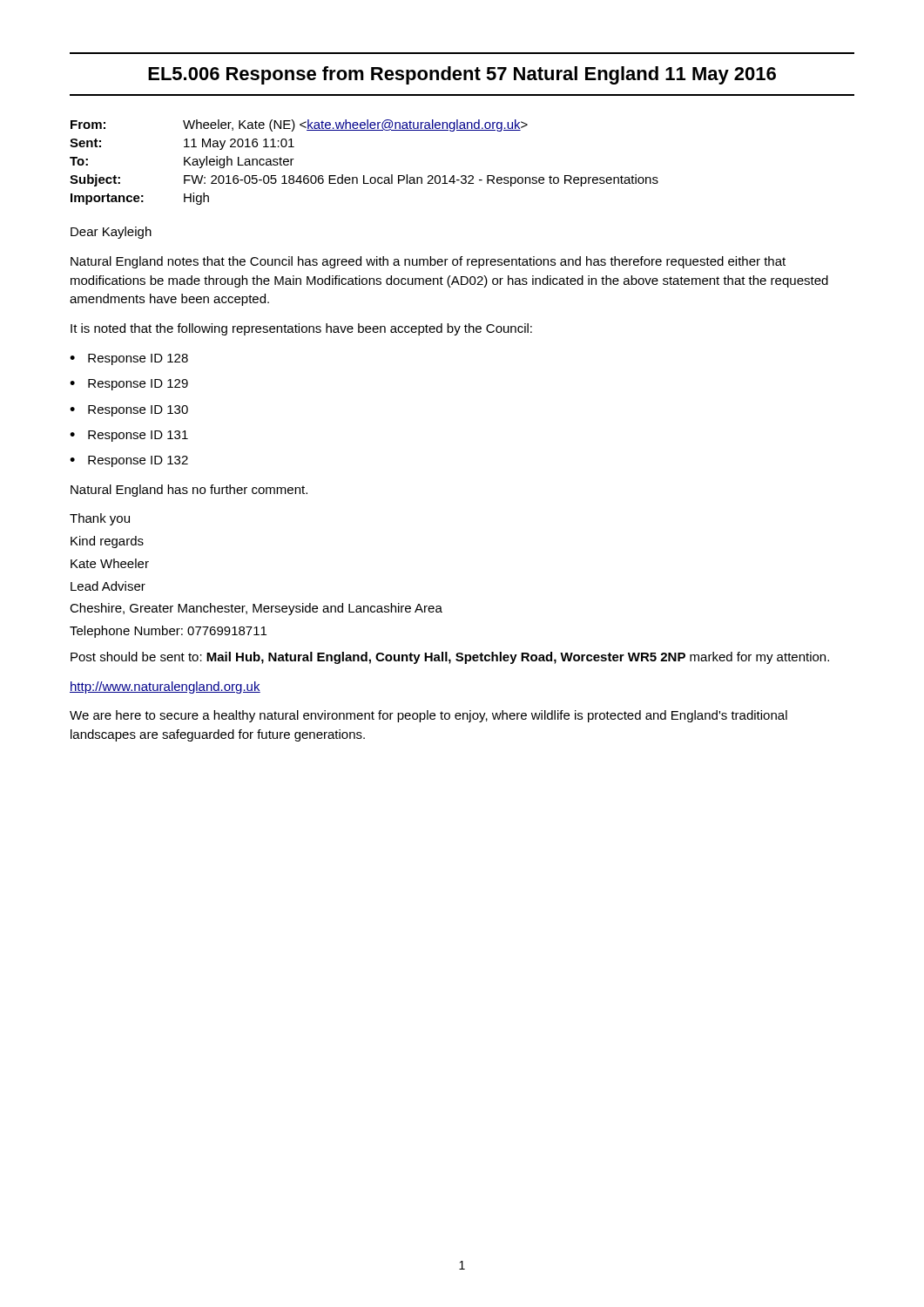Point to the text starting "It is noted that"

[301, 328]
